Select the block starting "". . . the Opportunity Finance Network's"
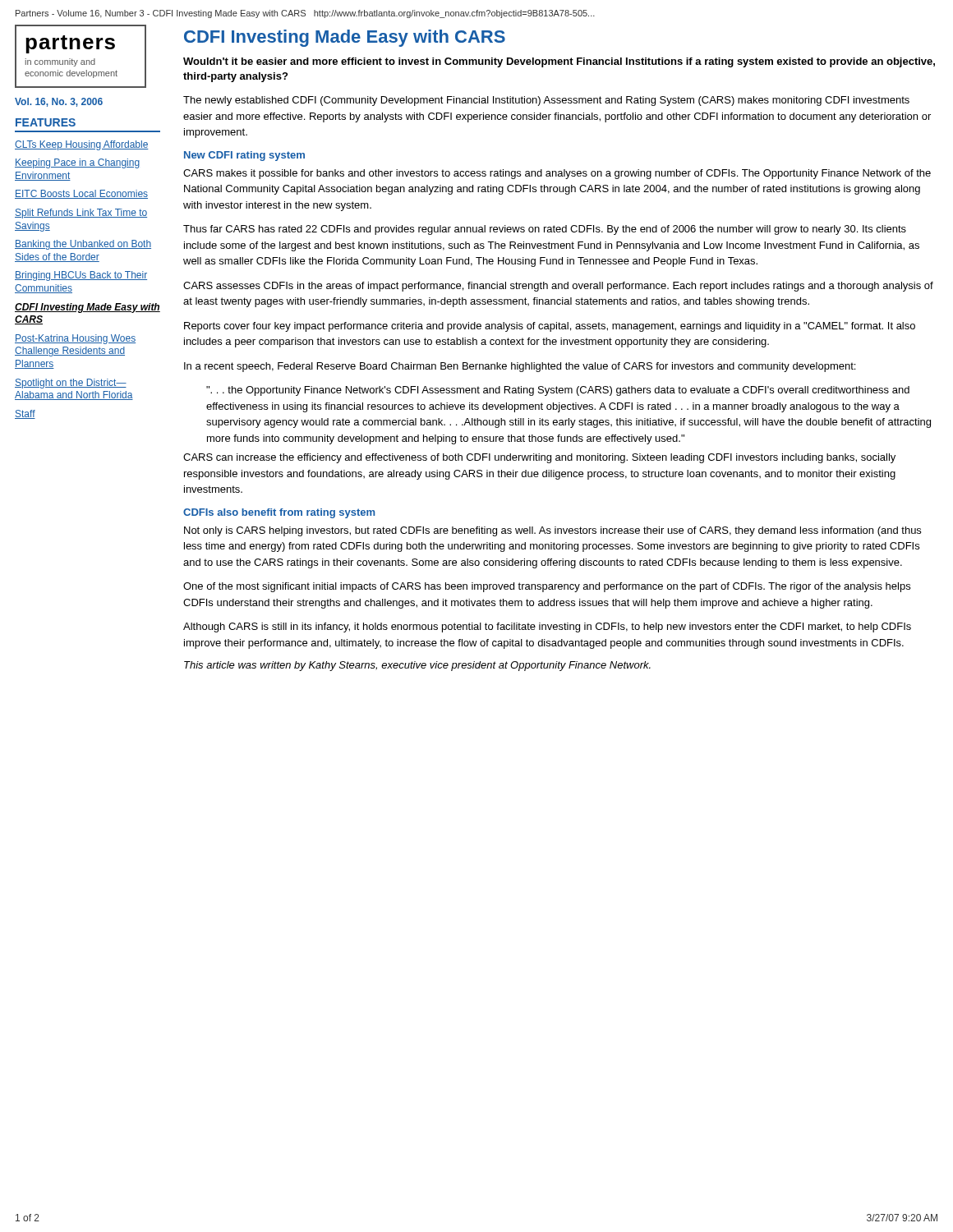This screenshot has width=953, height=1232. point(569,414)
